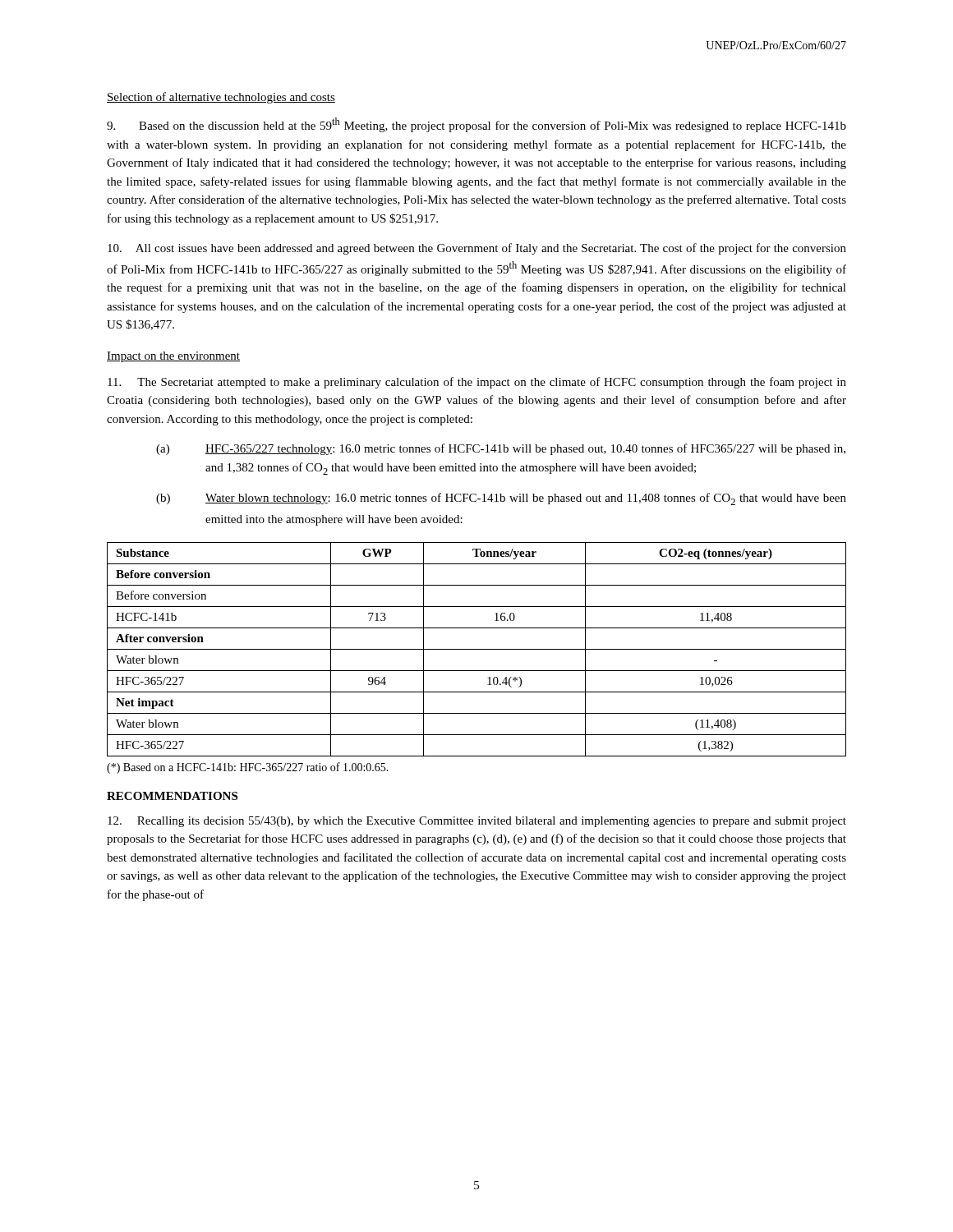The height and width of the screenshot is (1232, 953).
Task: Select the text block that says "Recalling its decision 55/43(b),"
Action: pos(476,857)
